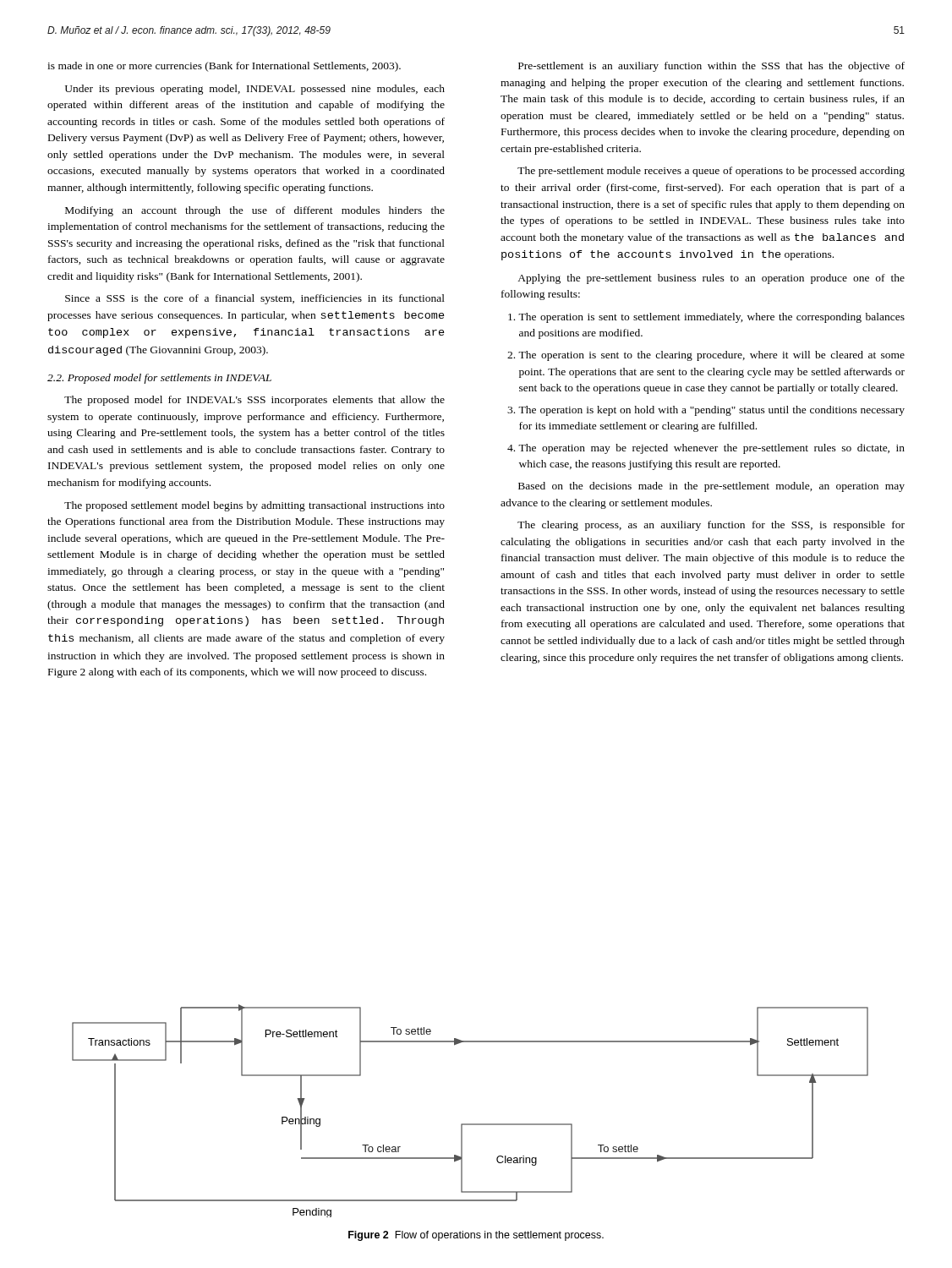The height and width of the screenshot is (1268, 952).
Task: Select the text block with the text "Under its previous operating model, INDEVAL"
Action: [246, 138]
